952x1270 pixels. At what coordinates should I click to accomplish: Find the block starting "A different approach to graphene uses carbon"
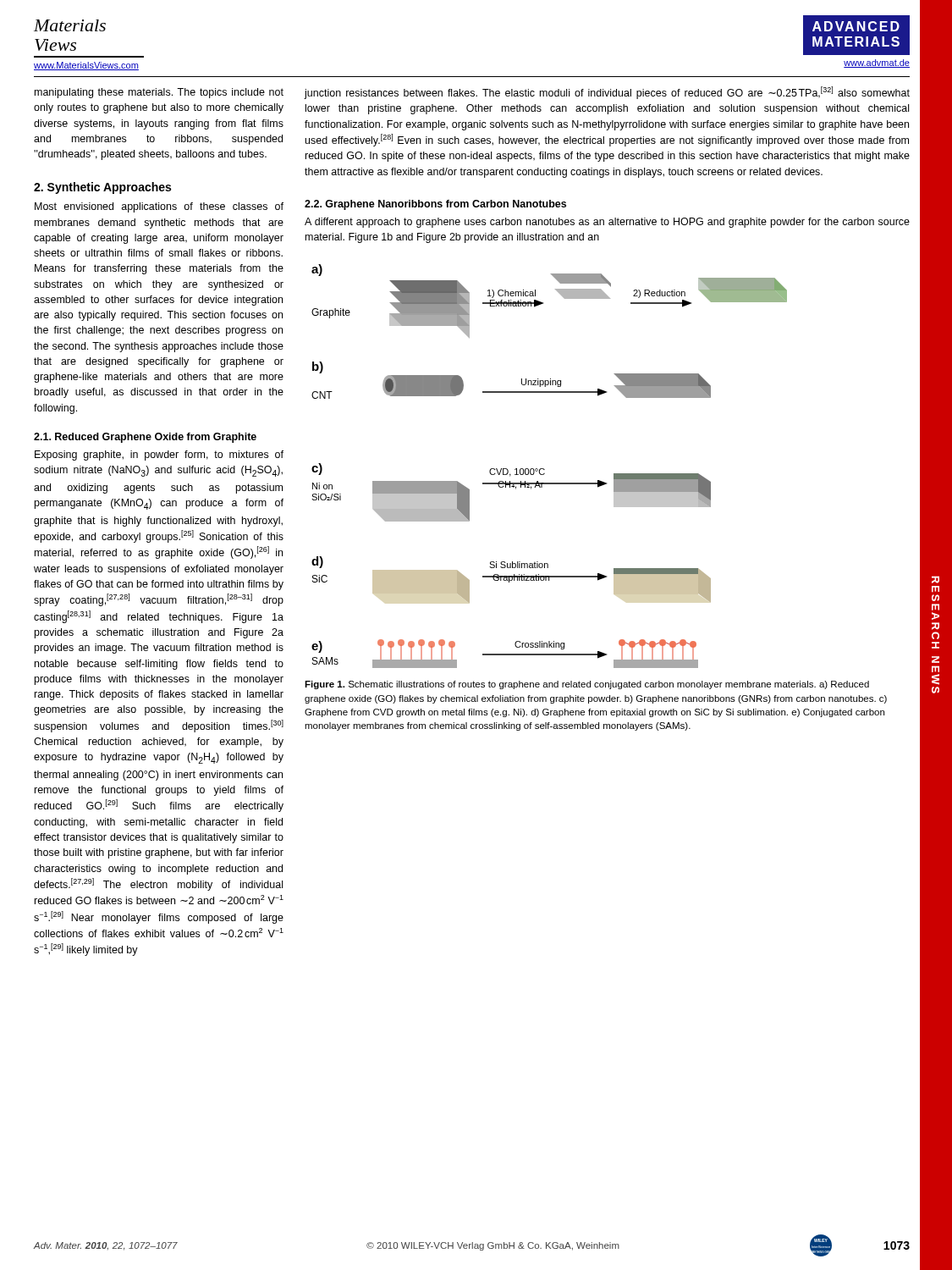pyautogui.click(x=607, y=229)
